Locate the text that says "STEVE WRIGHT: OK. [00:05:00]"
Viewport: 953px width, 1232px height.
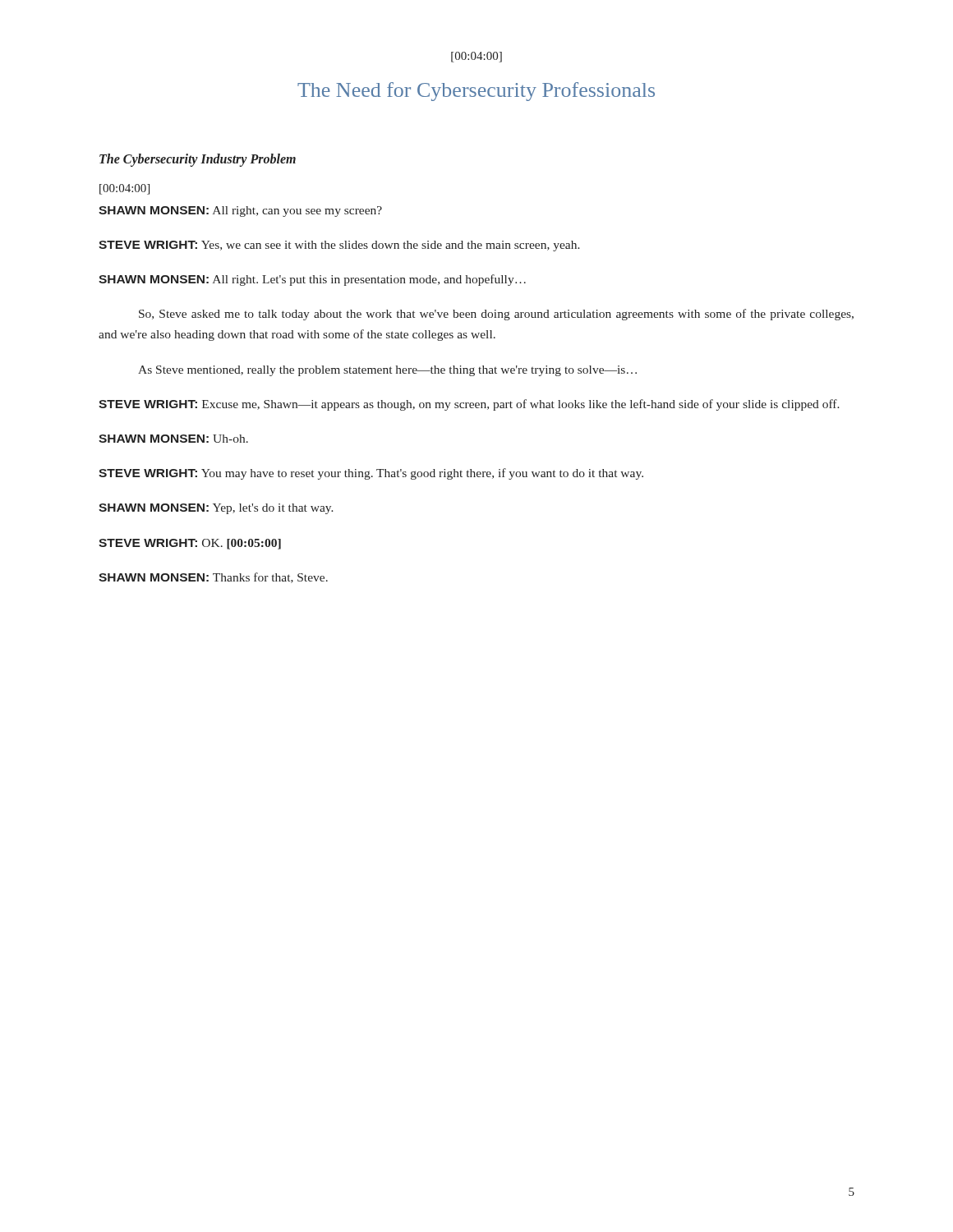point(190,542)
